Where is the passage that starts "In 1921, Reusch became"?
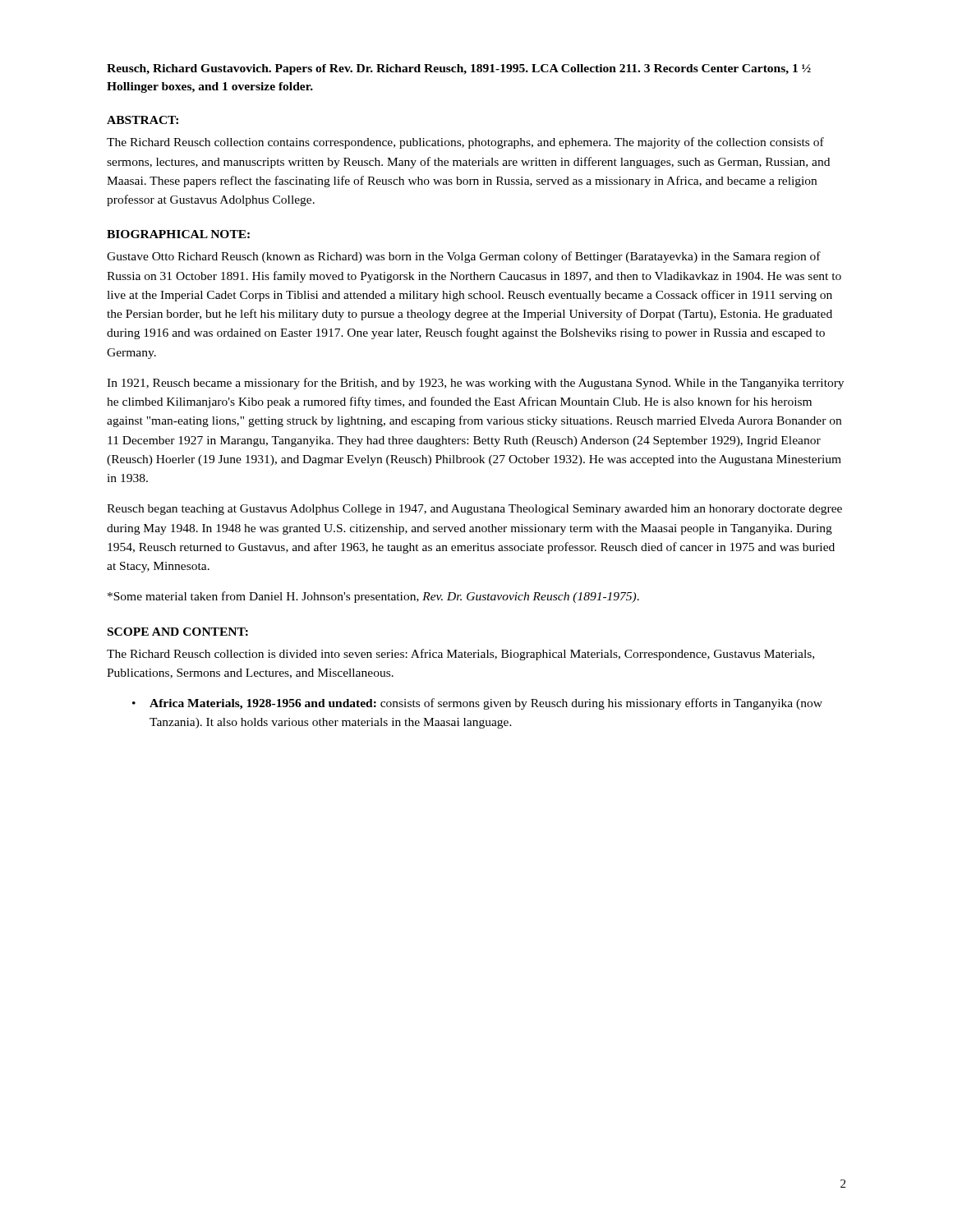This screenshot has height=1232, width=953. pyautogui.click(x=476, y=430)
